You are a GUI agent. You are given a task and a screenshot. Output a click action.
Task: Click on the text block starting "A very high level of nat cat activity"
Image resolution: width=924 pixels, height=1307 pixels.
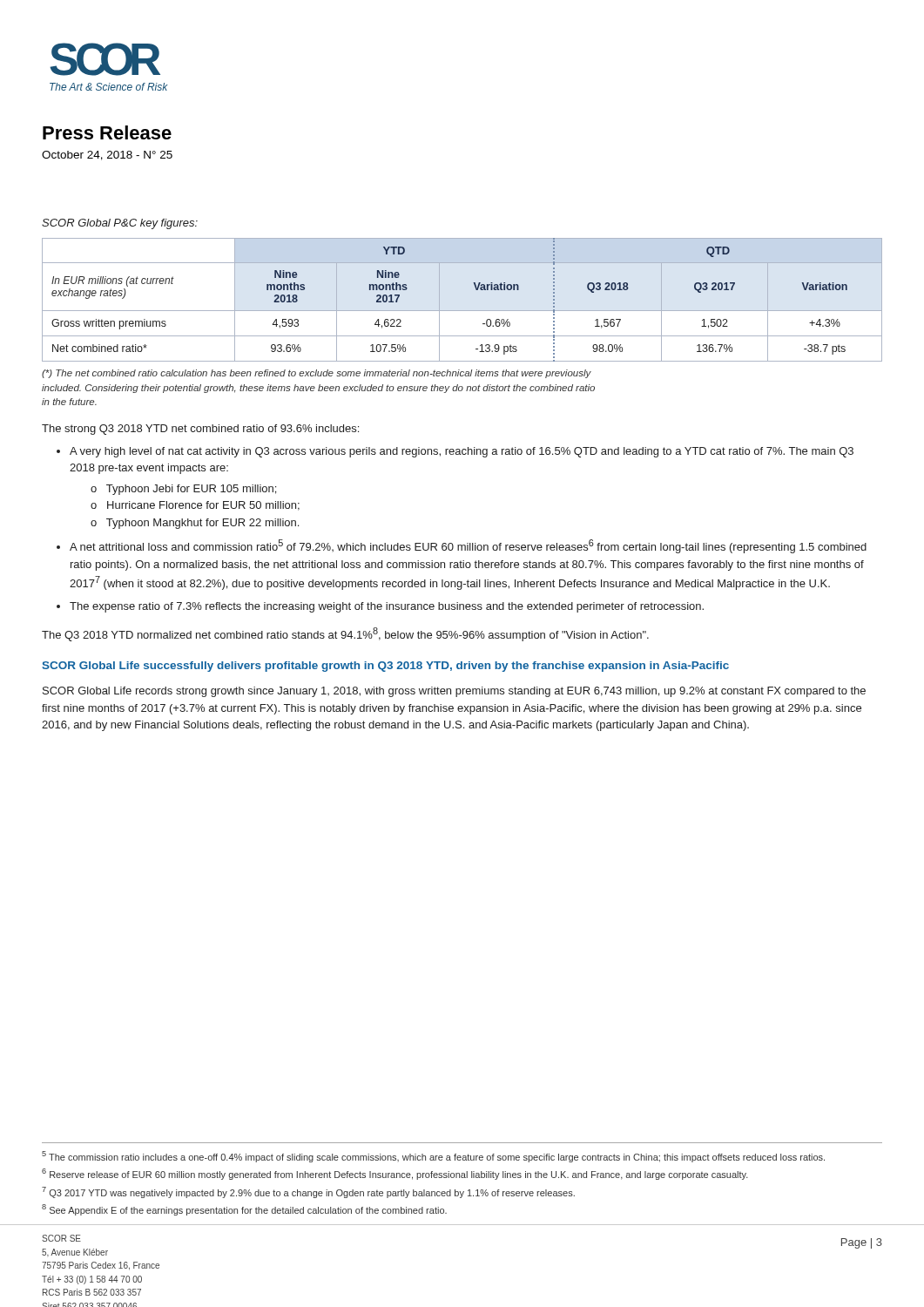pos(462,452)
